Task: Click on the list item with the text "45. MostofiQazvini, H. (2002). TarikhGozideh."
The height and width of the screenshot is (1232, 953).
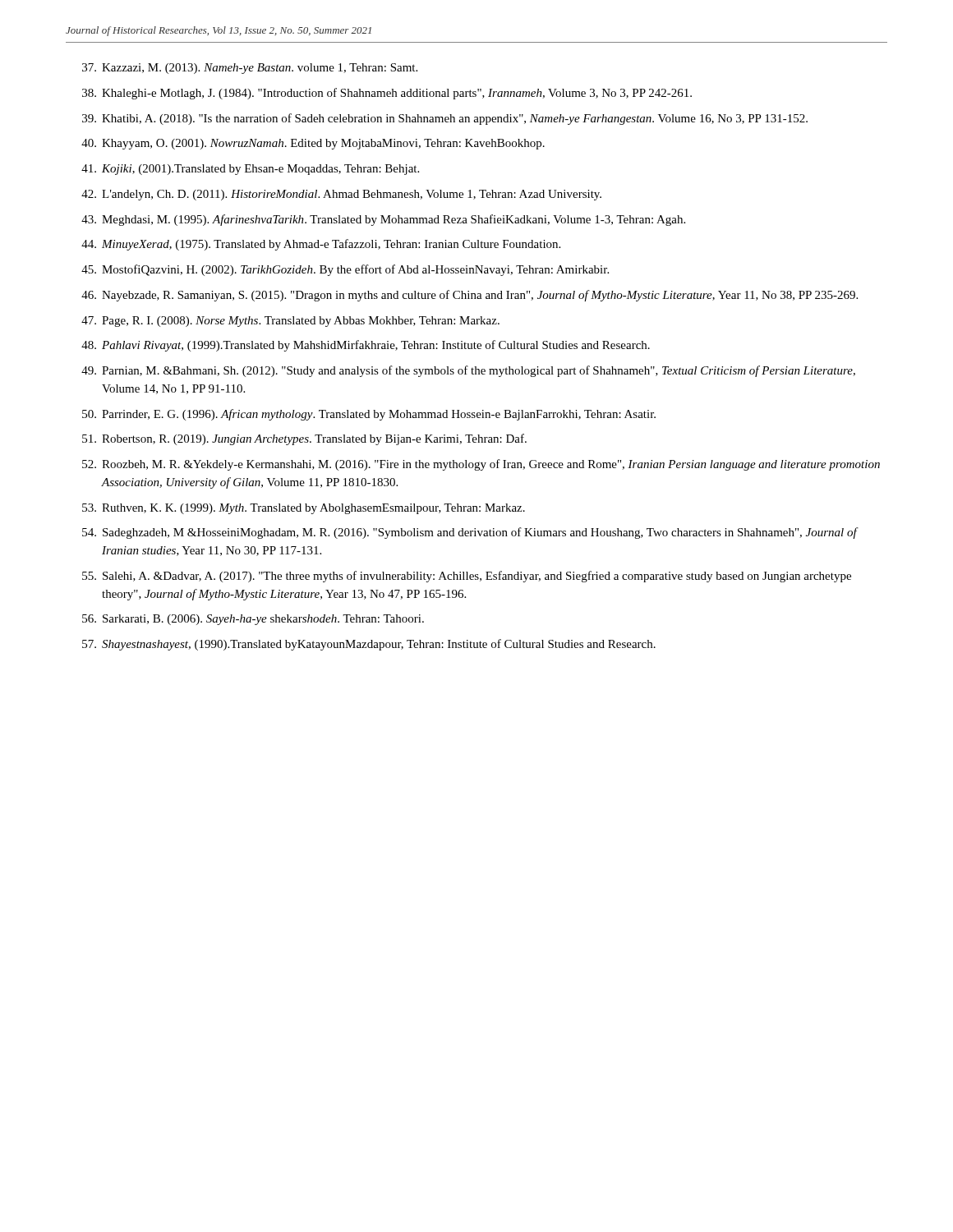Action: 476,270
